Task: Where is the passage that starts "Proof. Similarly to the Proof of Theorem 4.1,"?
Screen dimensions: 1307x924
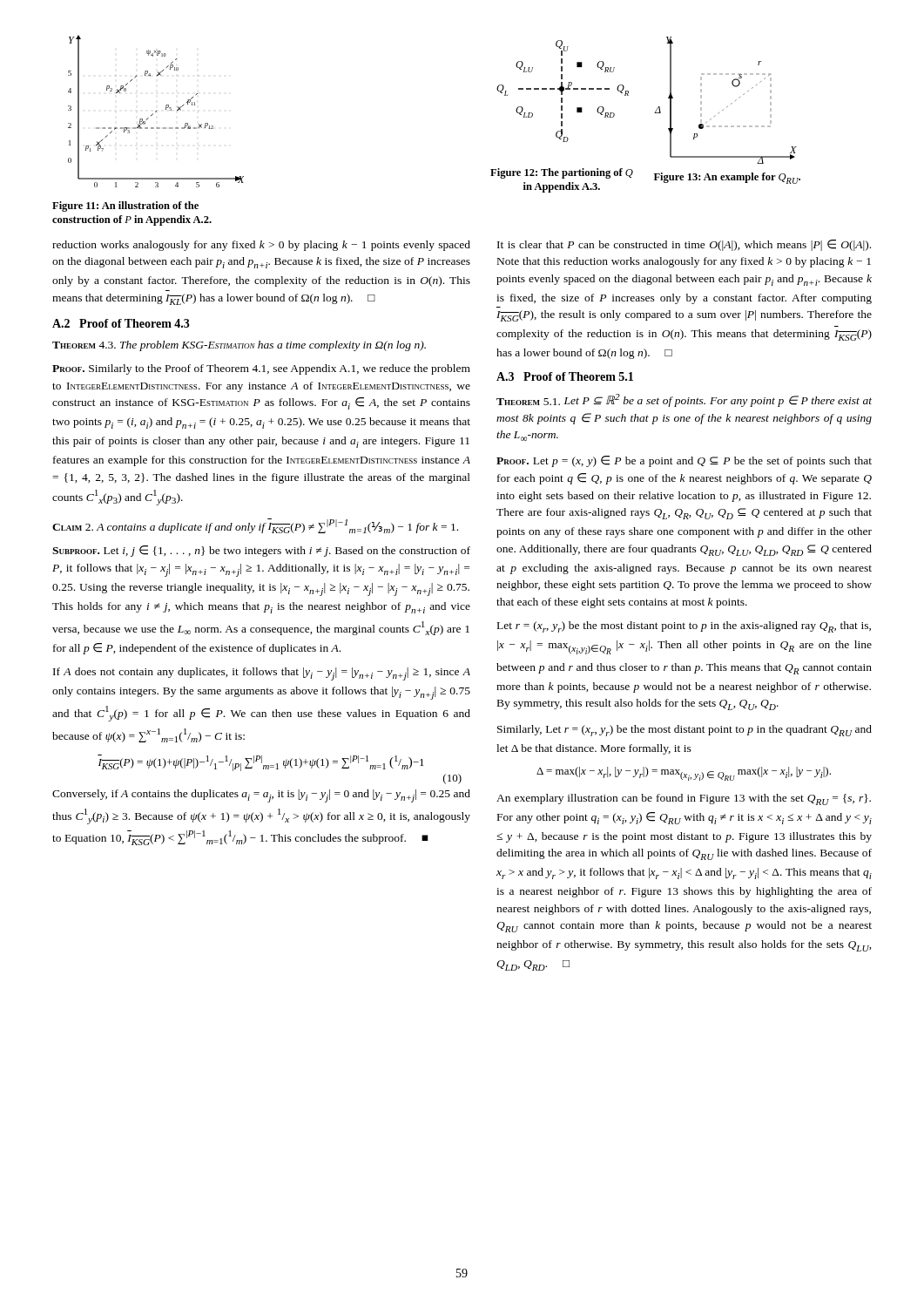Action: pyautogui.click(x=261, y=434)
